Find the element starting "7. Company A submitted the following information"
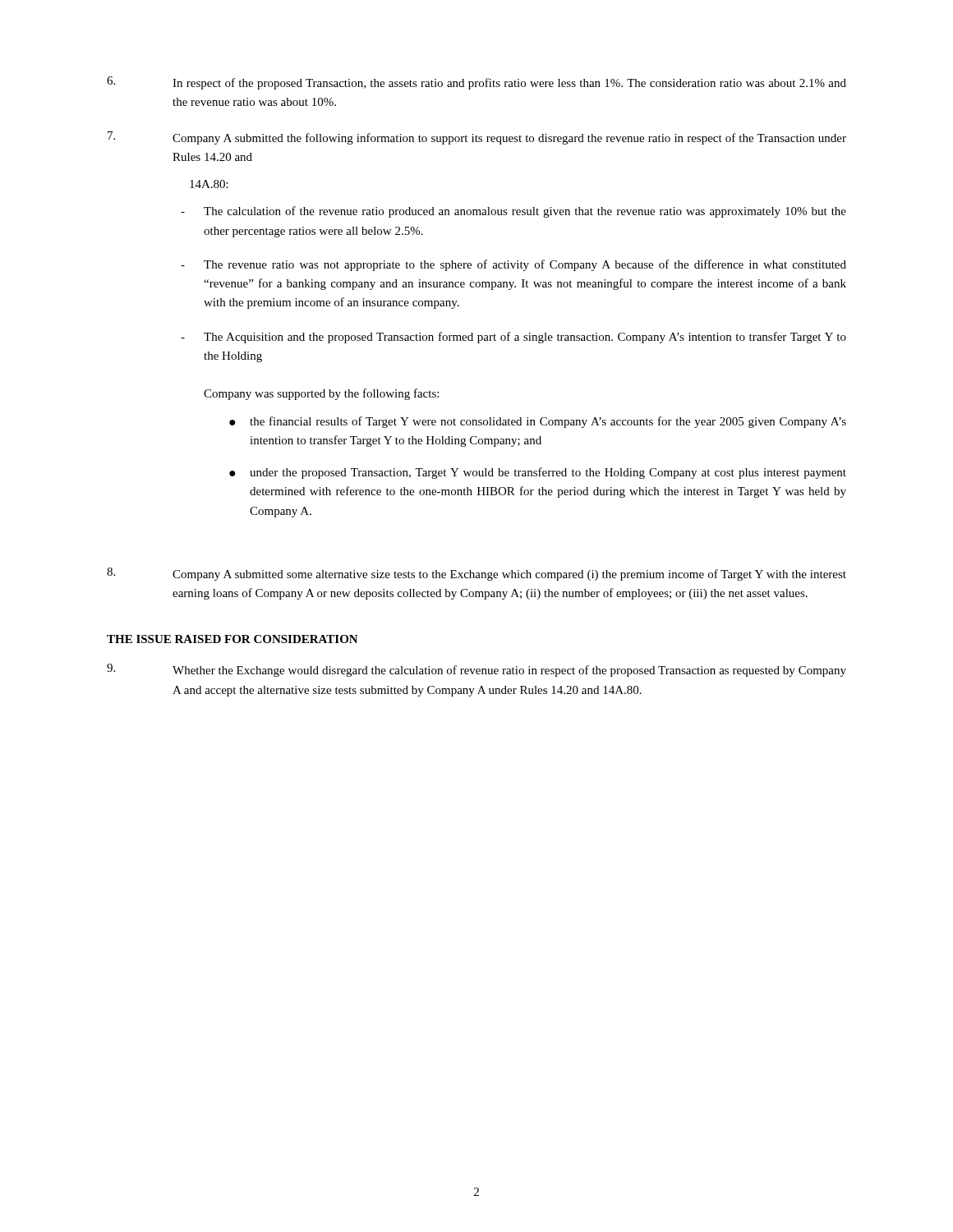The image size is (953, 1232). 476,338
